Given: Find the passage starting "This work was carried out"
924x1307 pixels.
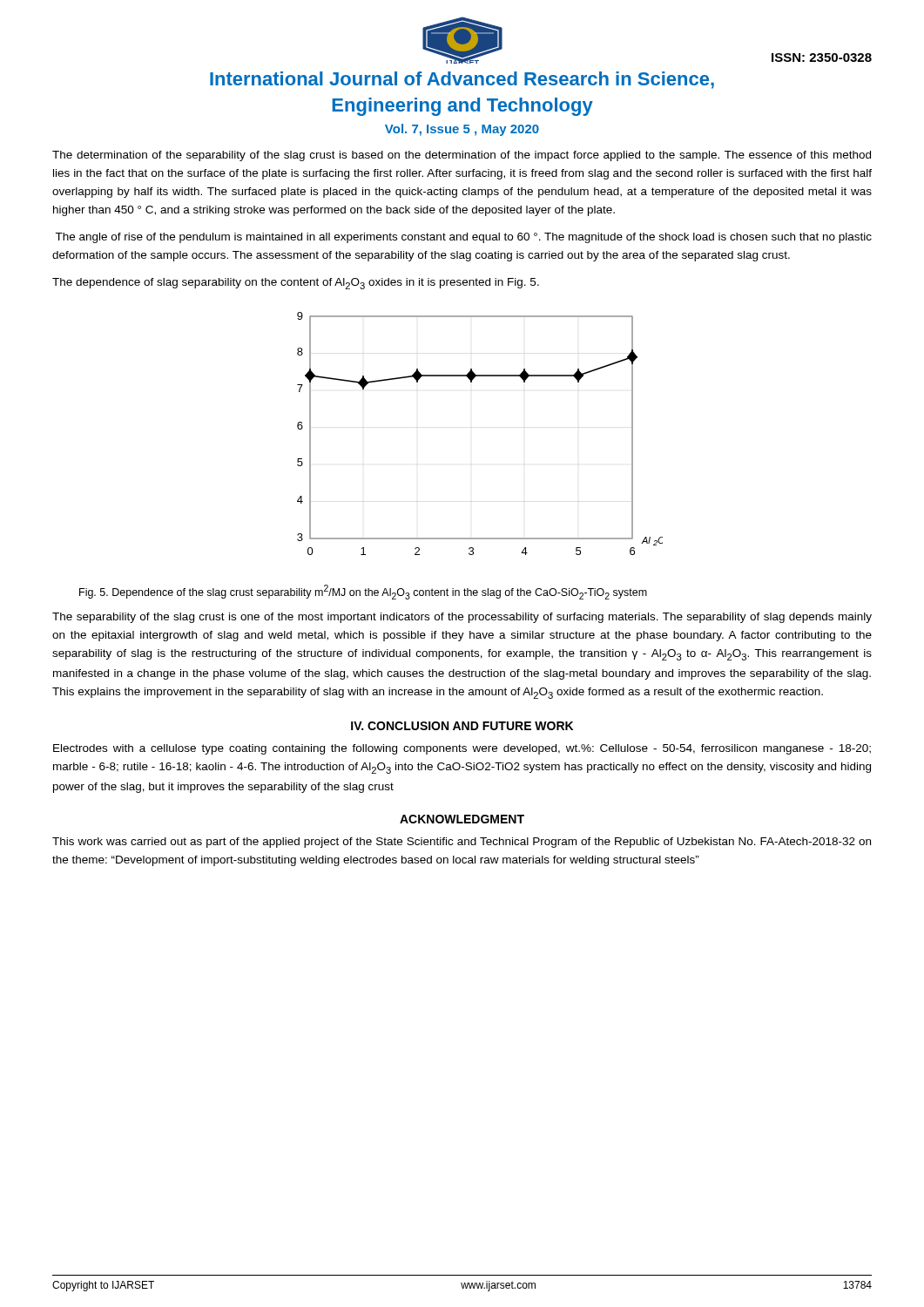Looking at the screenshot, I should 462,850.
